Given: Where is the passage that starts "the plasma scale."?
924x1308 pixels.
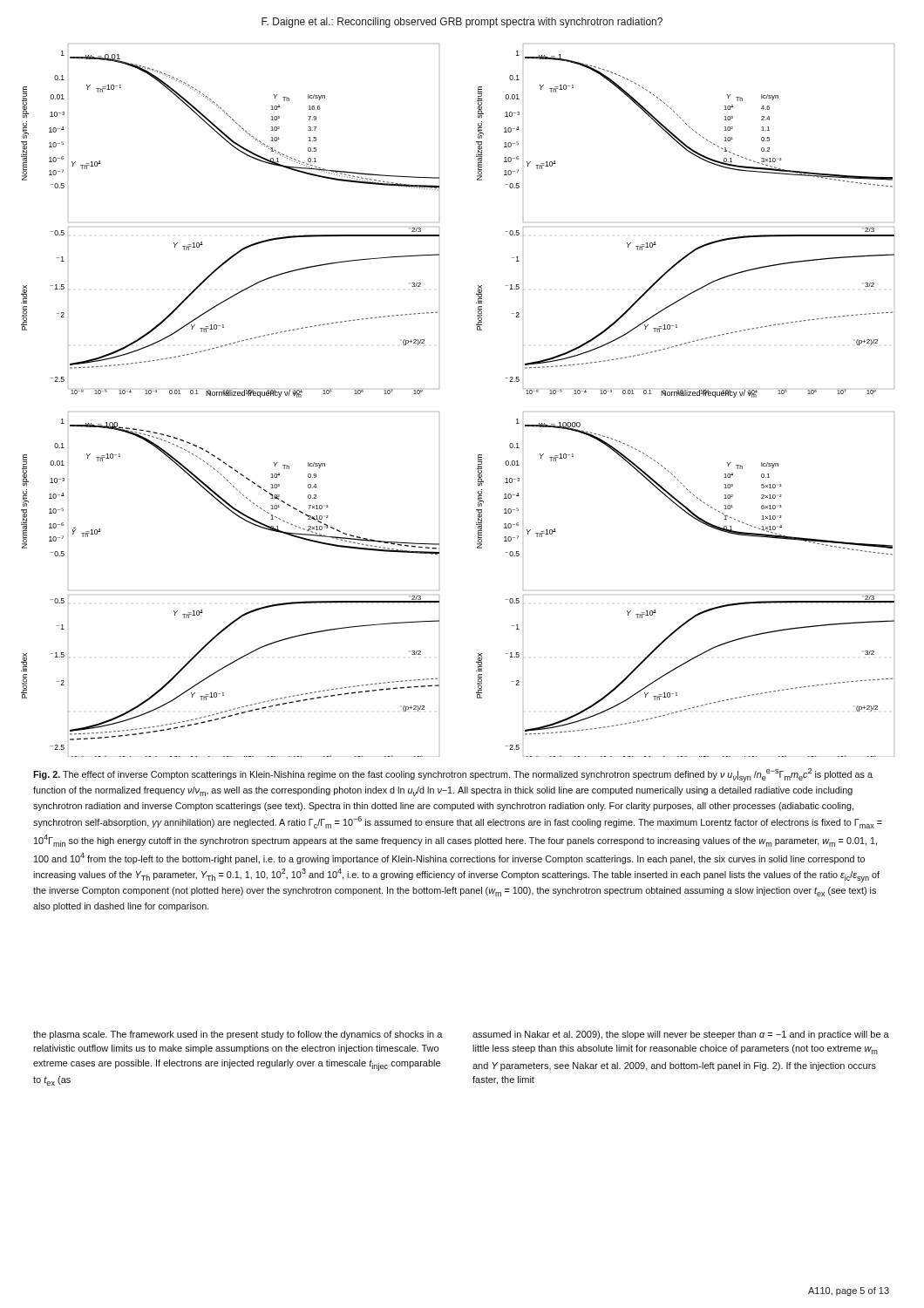Looking at the screenshot, I should pos(238,1058).
